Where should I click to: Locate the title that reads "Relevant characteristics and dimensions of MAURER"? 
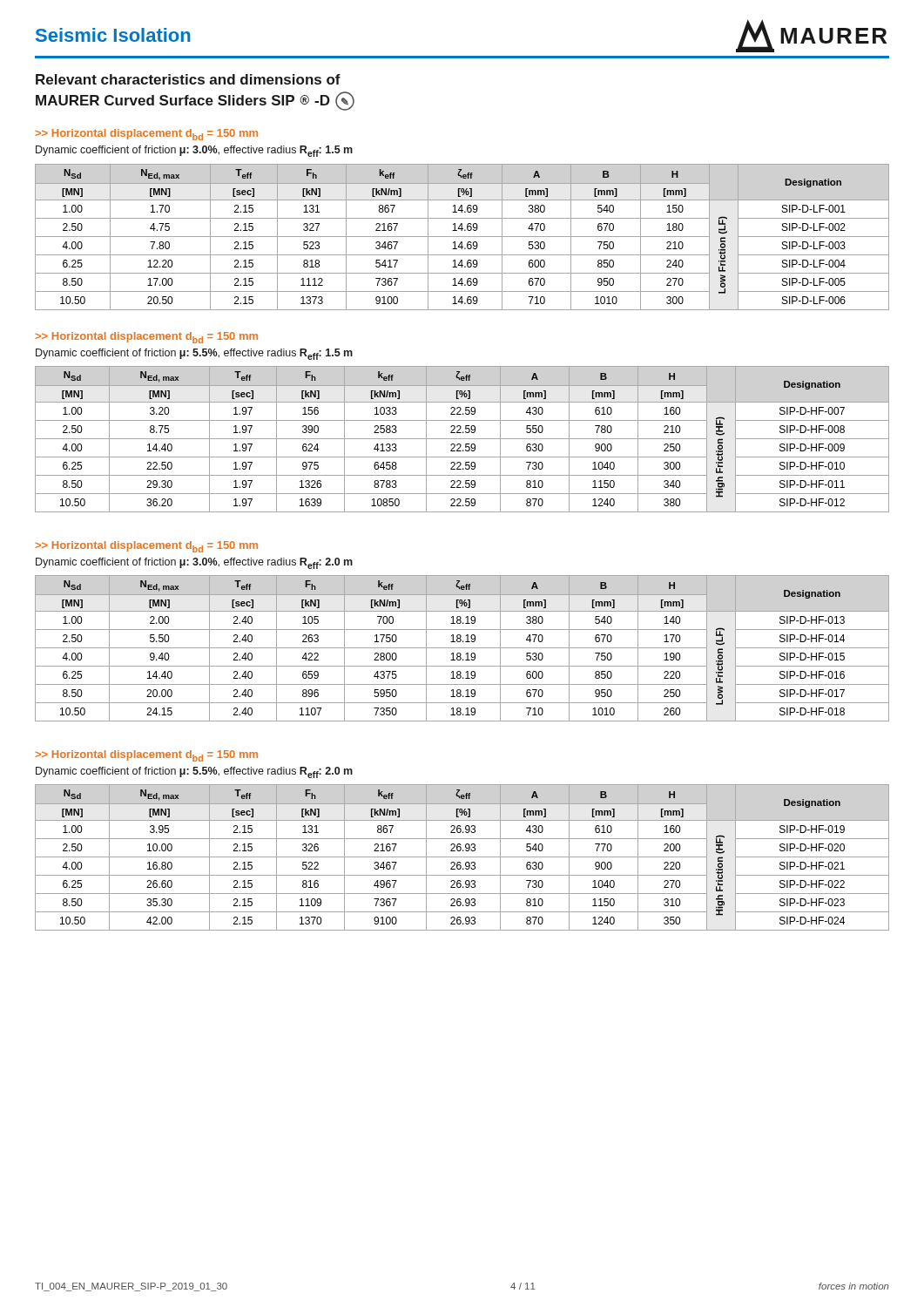pyautogui.click(x=188, y=79)
